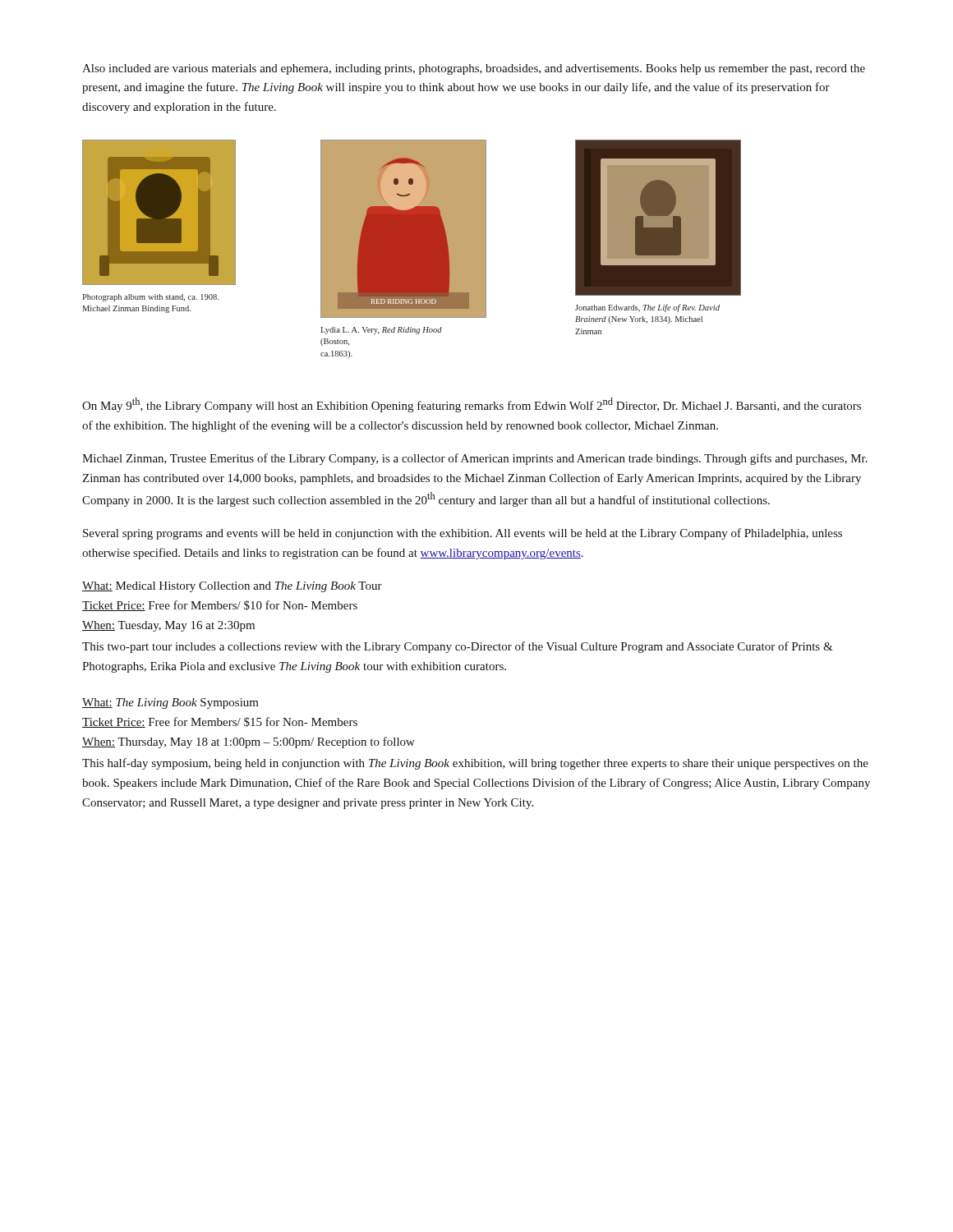This screenshot has width=953, height=1232.
Task: Click the caption that begins "Photograph album with stand,"
Action: 151,303
